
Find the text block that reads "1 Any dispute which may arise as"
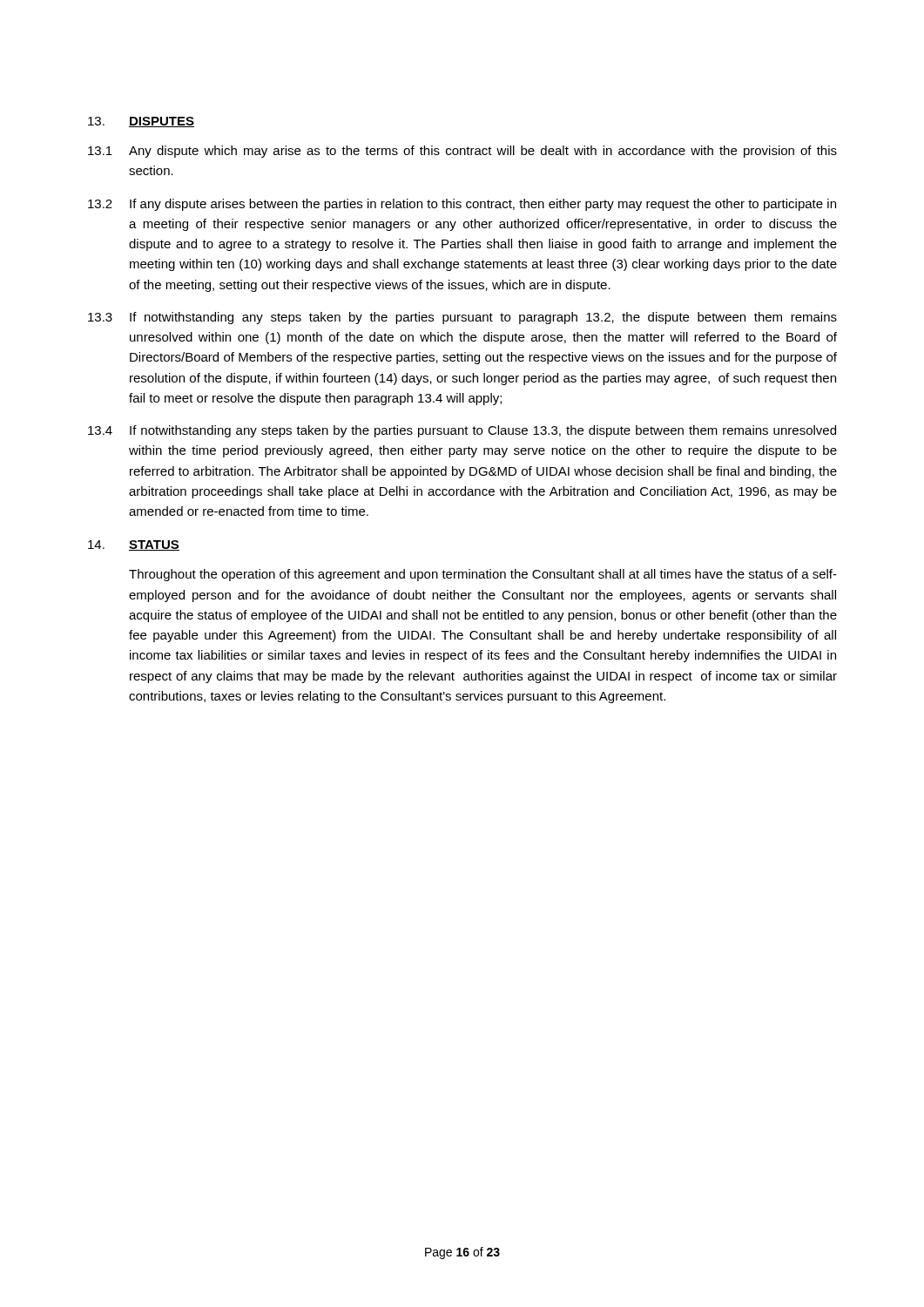pyautogui.click(x=462, y=160)
